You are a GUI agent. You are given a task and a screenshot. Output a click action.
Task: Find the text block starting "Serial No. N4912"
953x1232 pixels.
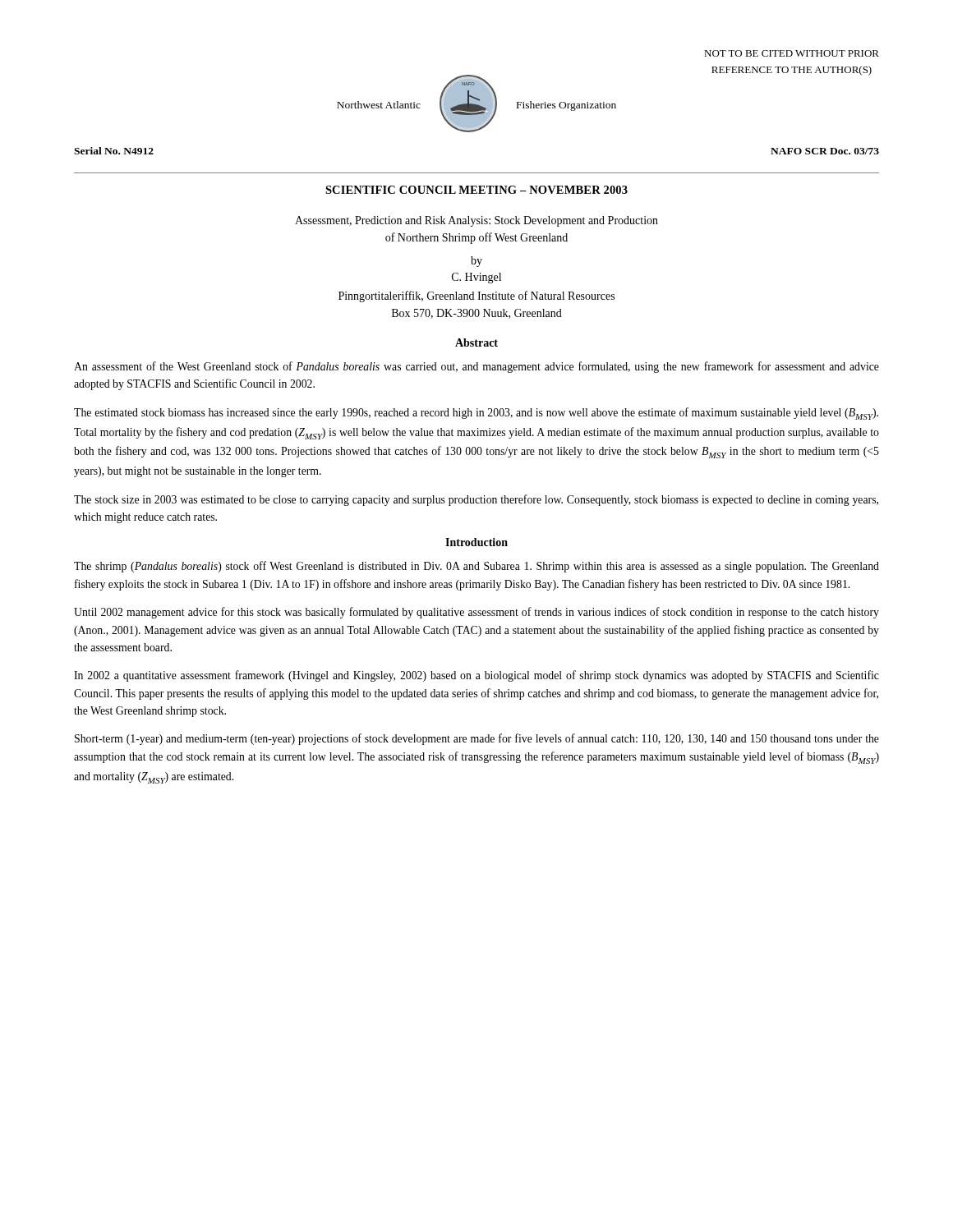114,151
